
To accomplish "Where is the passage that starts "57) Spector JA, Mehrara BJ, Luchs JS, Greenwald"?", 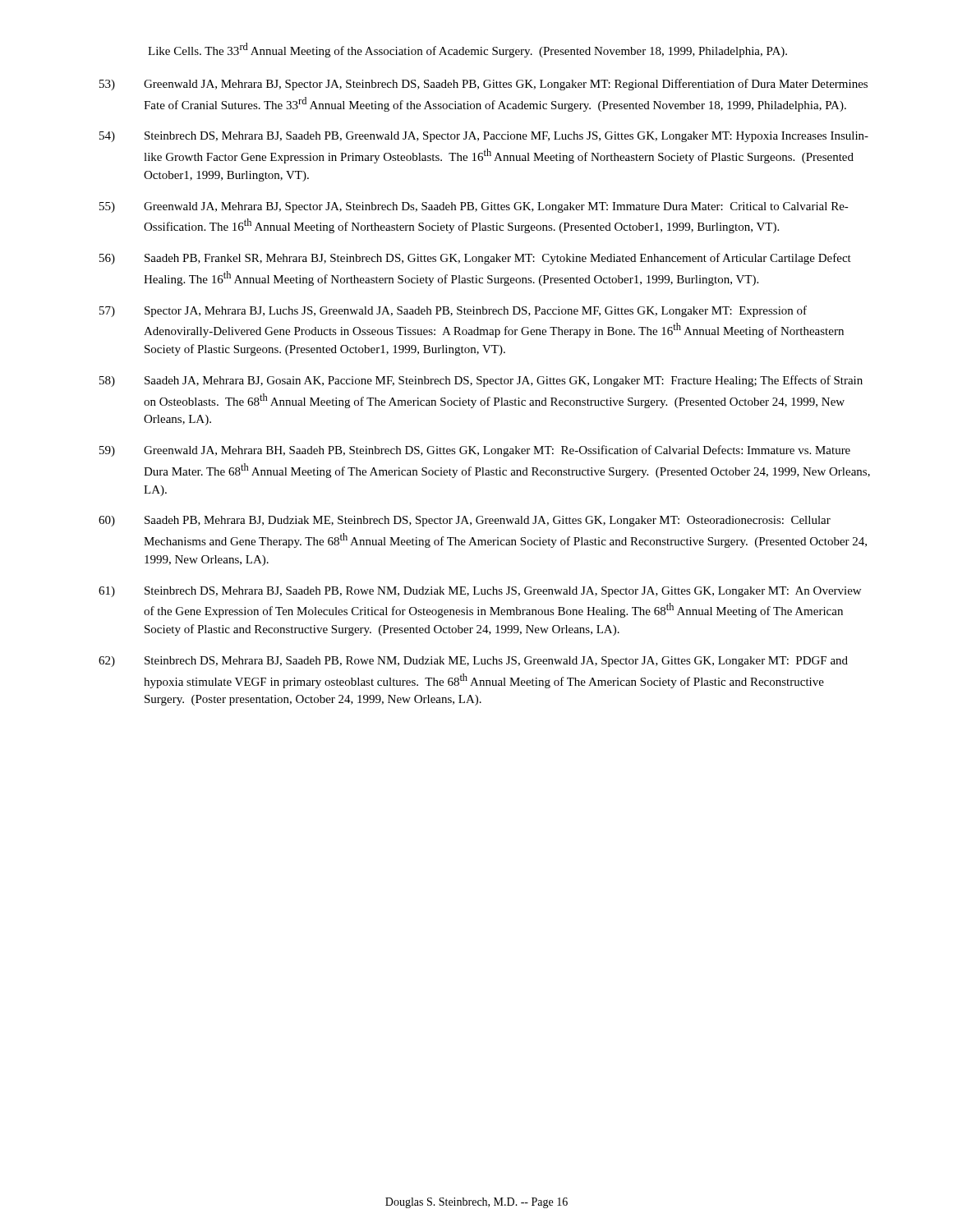I will [x=485, y=330].
